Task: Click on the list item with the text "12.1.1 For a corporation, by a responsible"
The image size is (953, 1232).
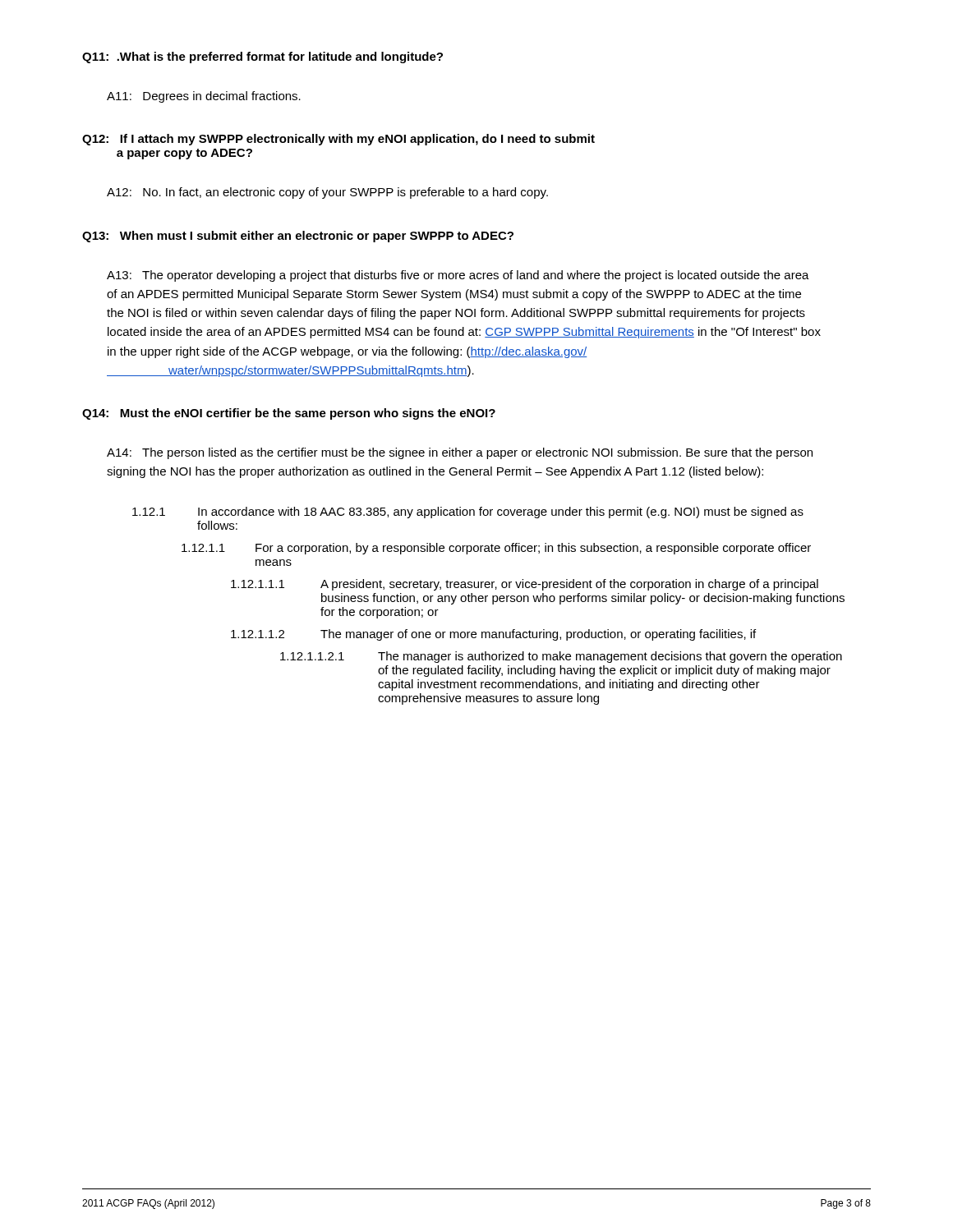Action: click(513, 554)
